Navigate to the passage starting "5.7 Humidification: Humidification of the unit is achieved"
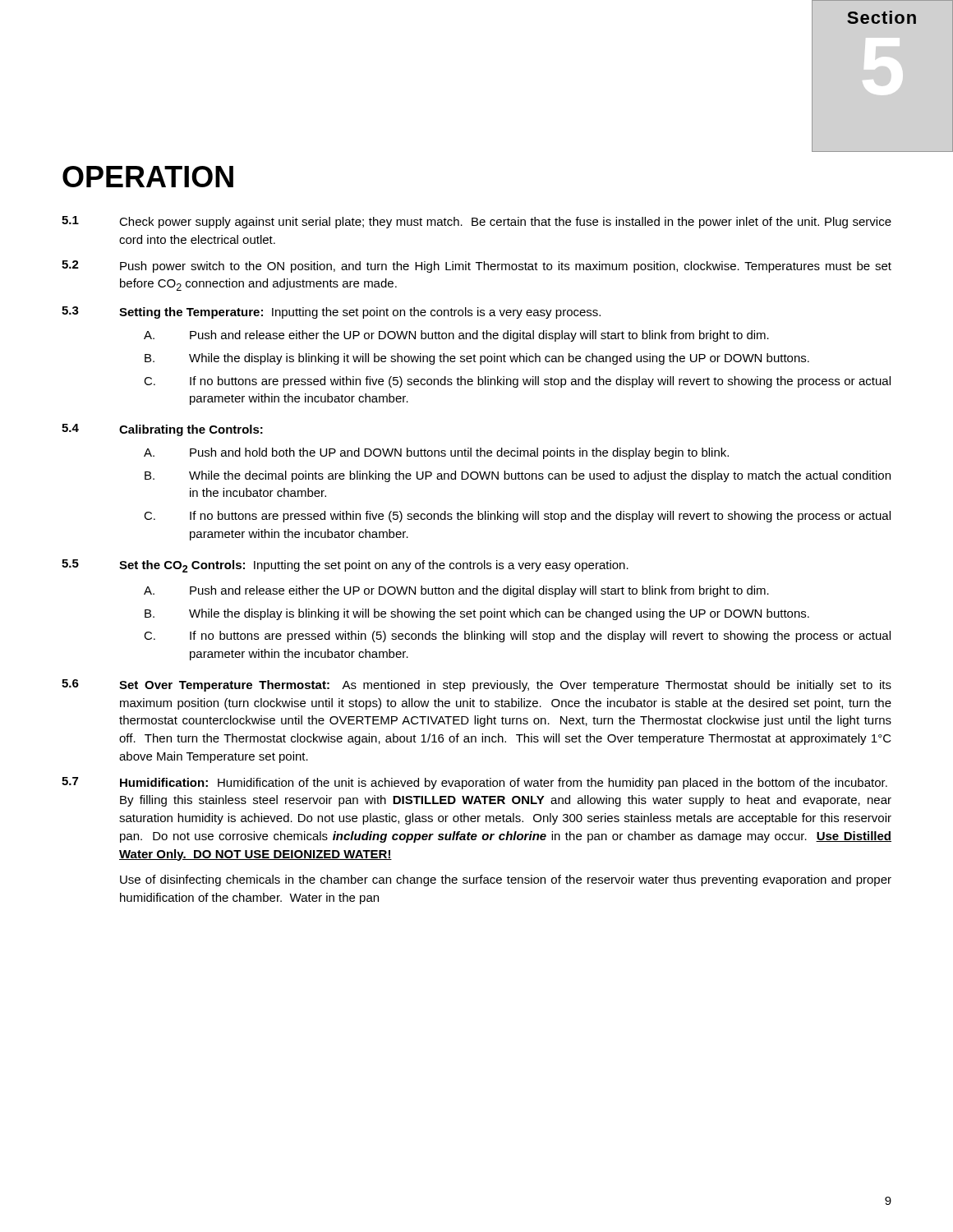The height and width of the screenshot is (1232, 953). pos(476,840)
